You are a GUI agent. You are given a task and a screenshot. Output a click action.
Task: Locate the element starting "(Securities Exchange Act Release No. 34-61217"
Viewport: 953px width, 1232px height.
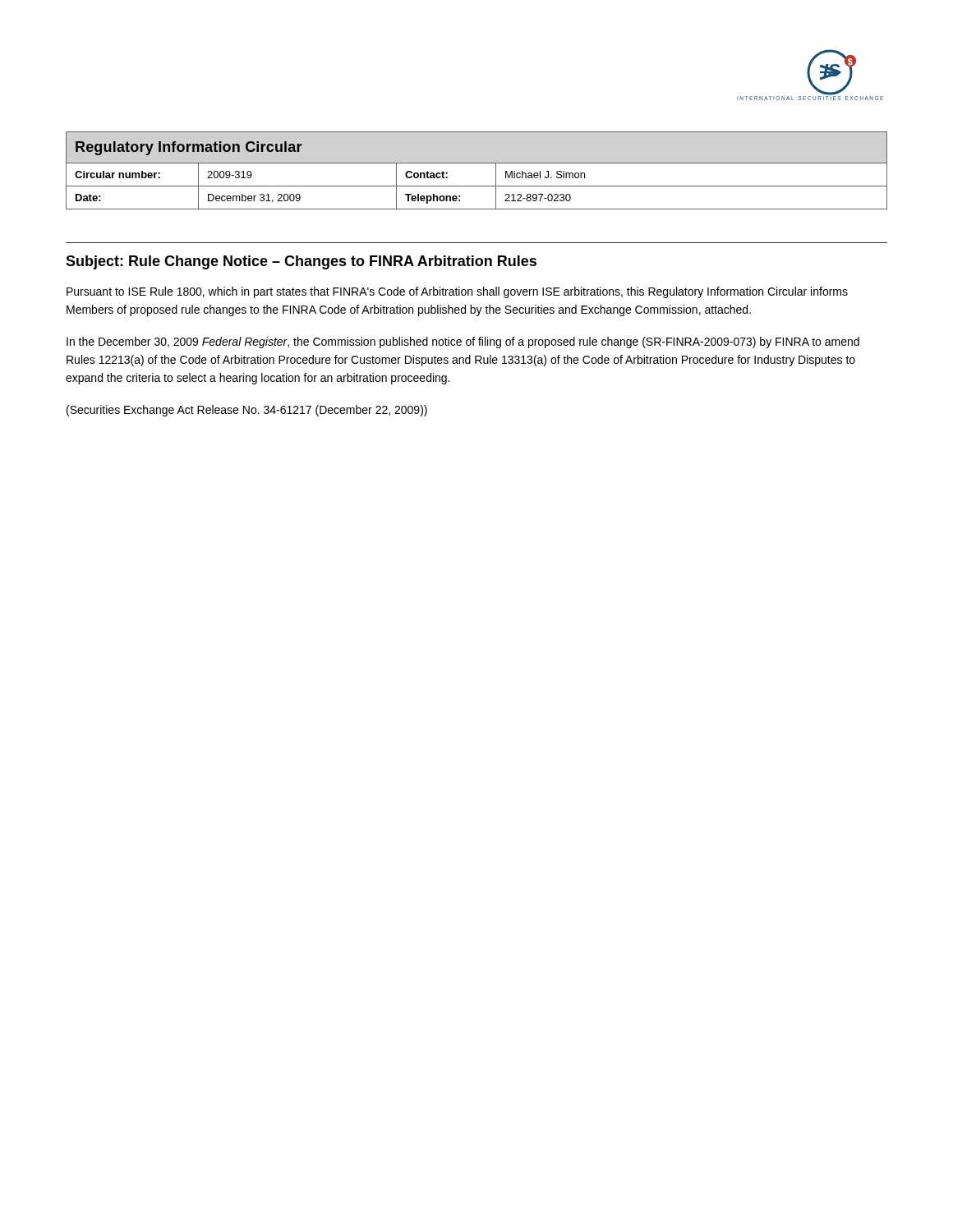tap(247, 410)
